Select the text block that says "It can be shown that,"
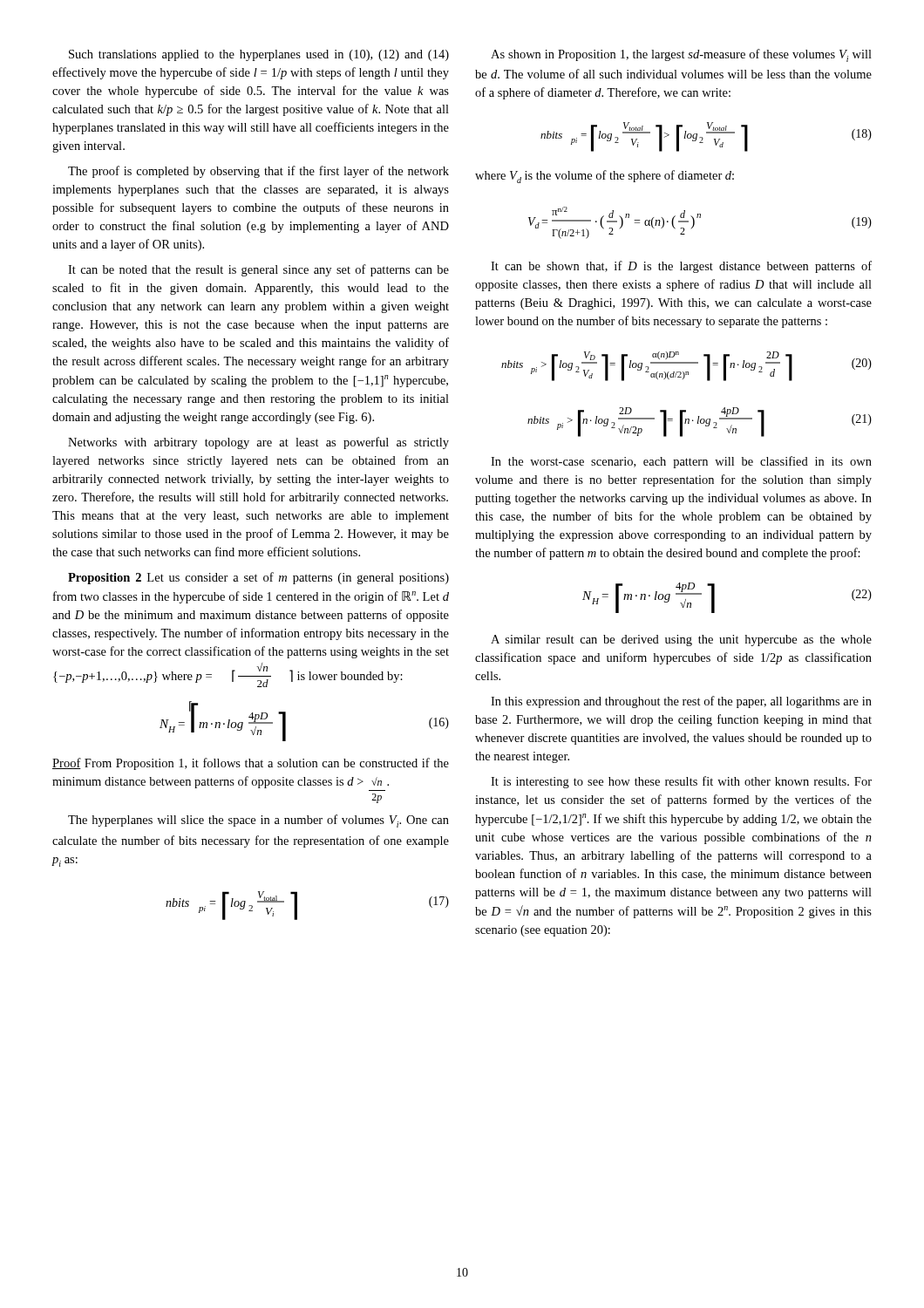This screenshot has width=924, height=1308. (x=673, y=294)
